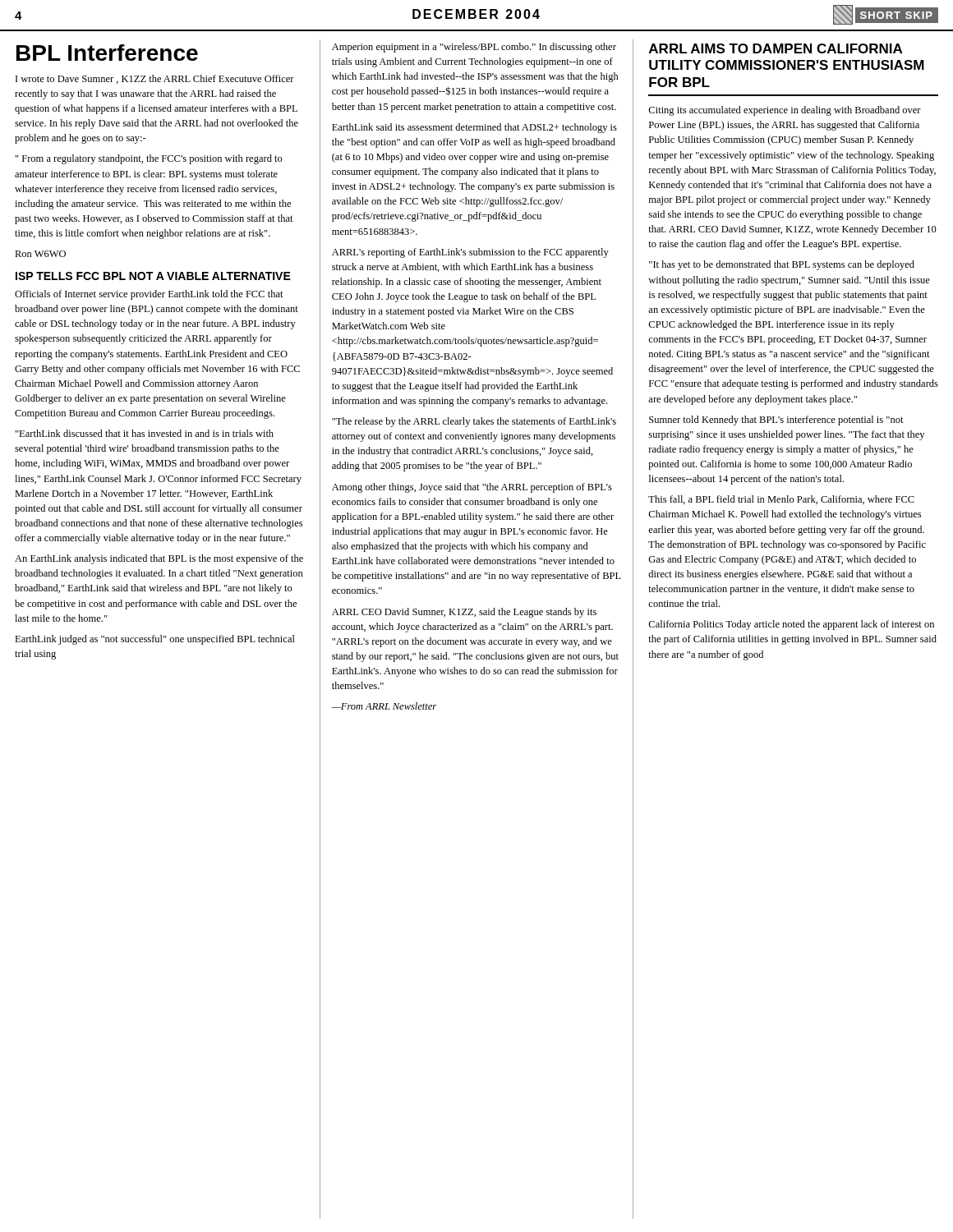Locate the text block starting "ARRL AIMS TO DAMPEN CALIFOR­NIA UTILITY COMMISSIONER'S ENTHUSIASM"

[x=787, y=66]
